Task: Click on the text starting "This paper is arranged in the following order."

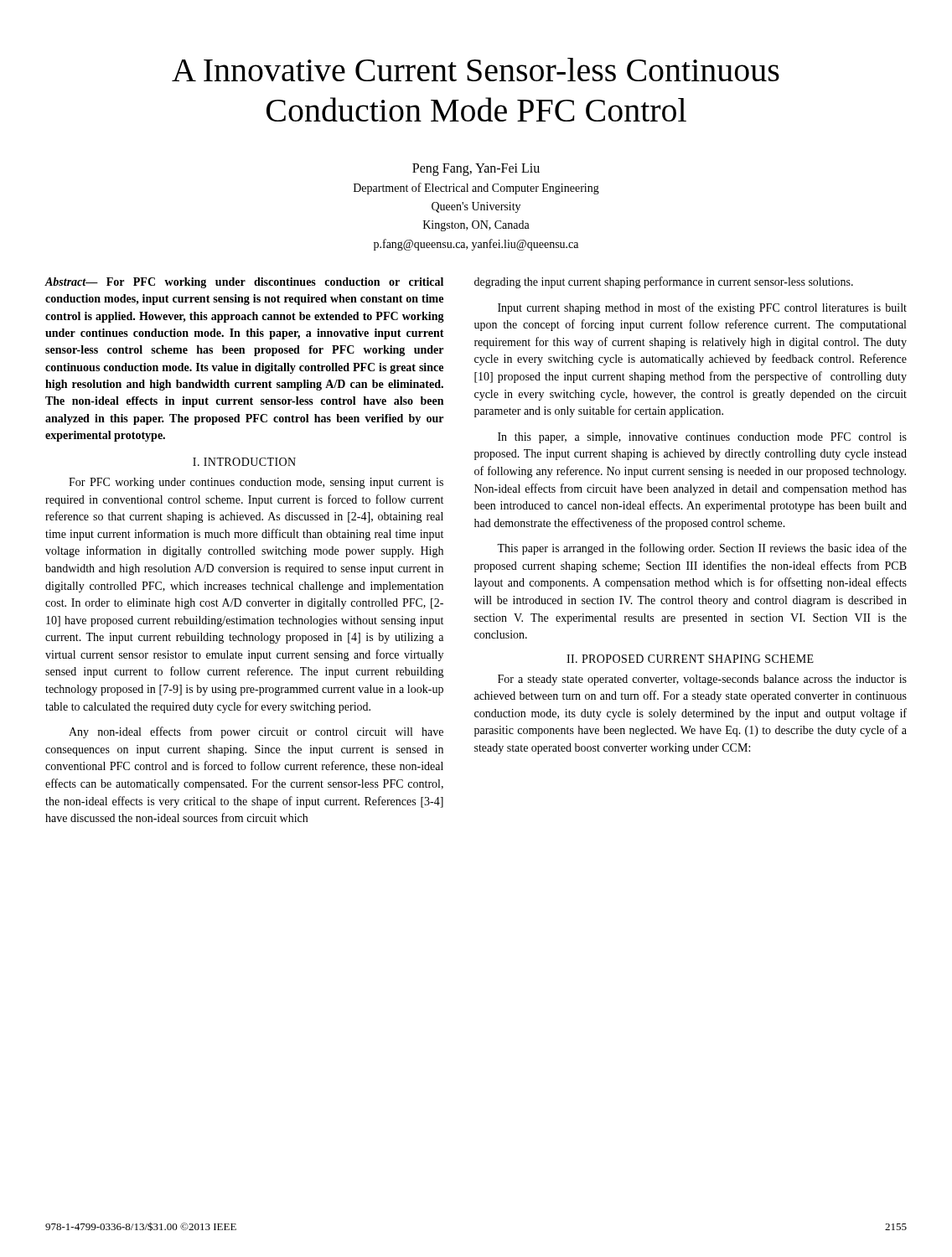Action: pyautogui.click(x=690, y=592)
